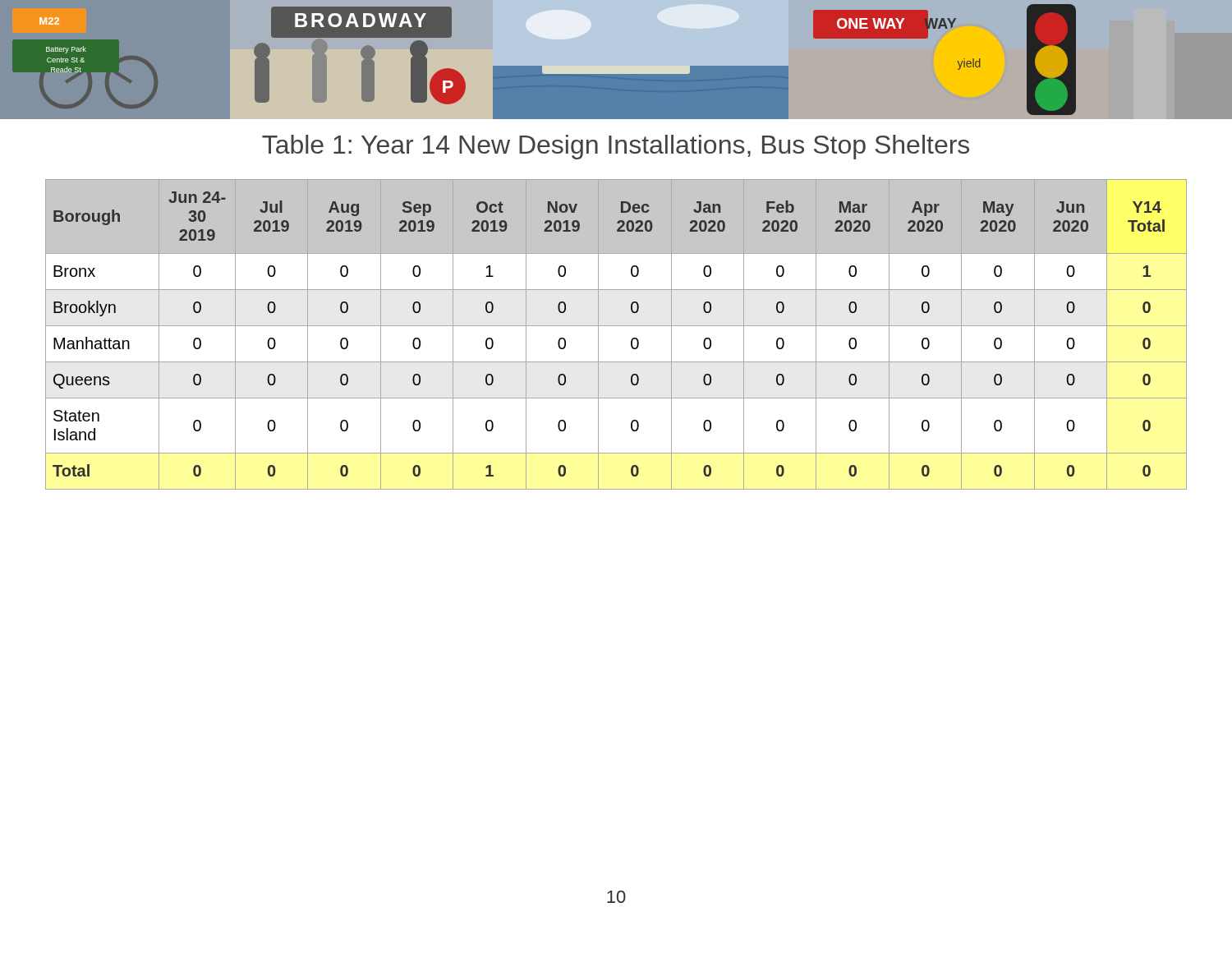Find the table that mentions "Dec 2020"

click(616, 334)
